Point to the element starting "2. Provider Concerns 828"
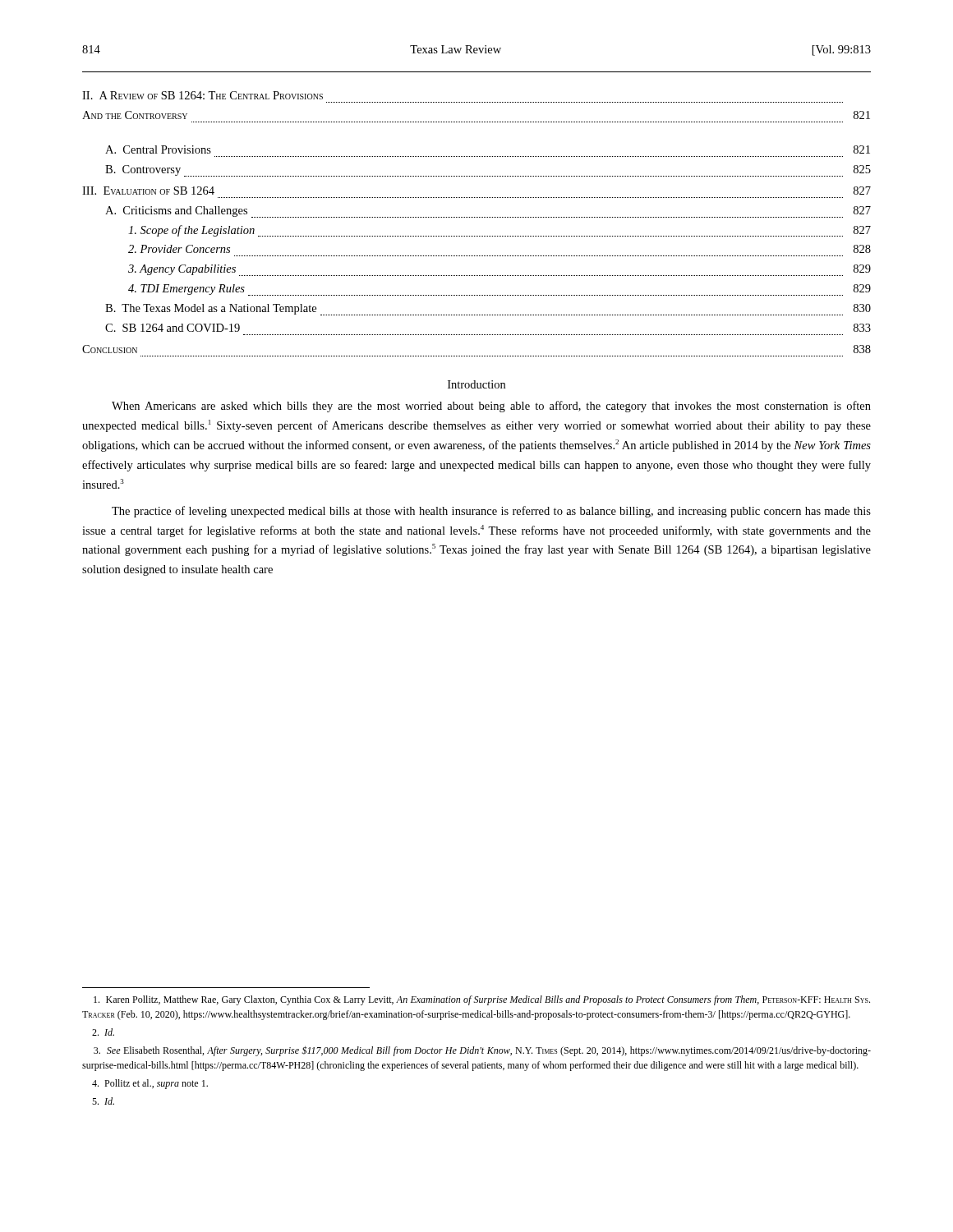This screenshot has width=953, height=1232. point(476,250)
